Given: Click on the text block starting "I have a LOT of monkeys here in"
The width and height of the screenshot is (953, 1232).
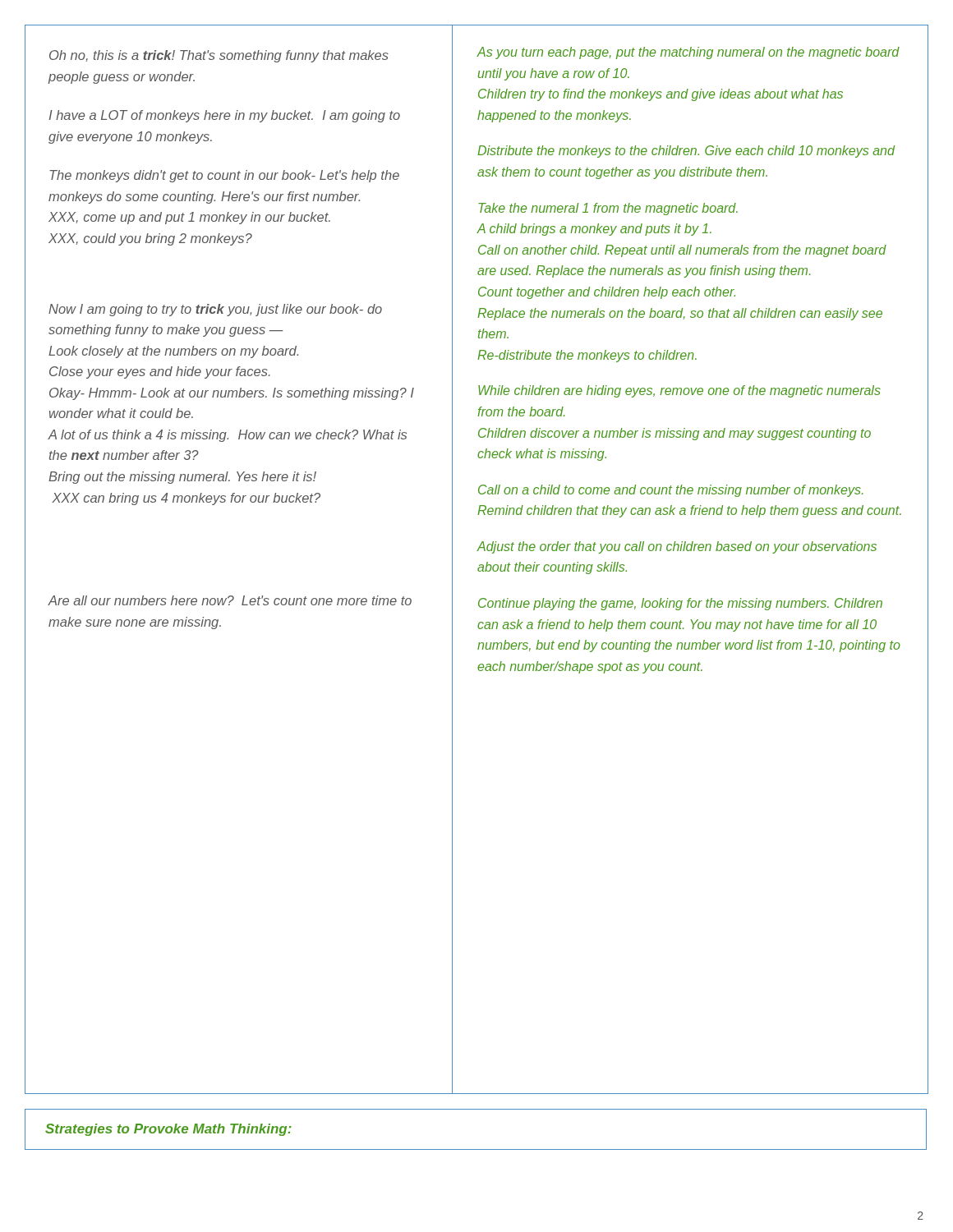Looking at the screenshot, I should (224, 126).
